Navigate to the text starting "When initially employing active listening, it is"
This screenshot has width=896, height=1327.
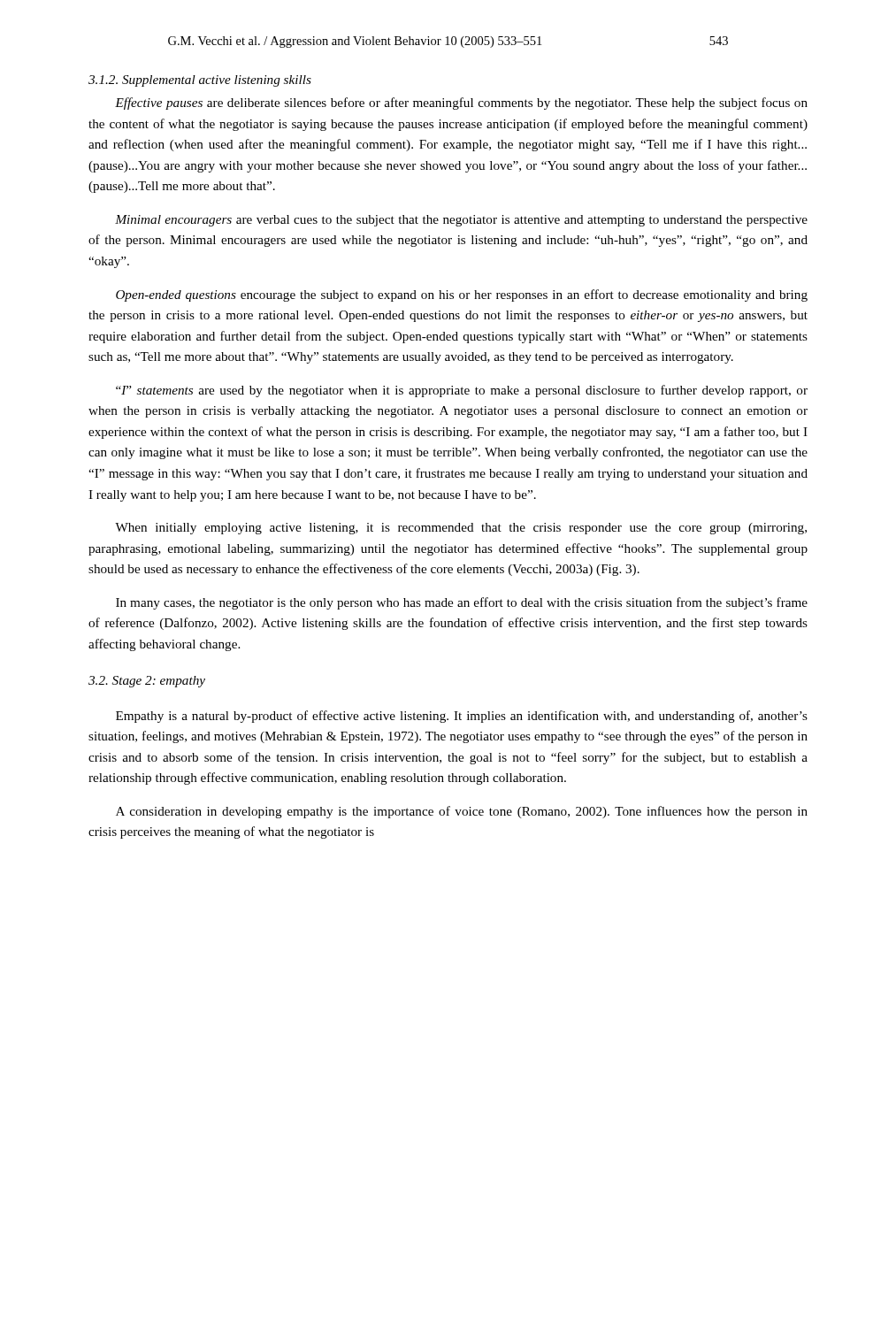[448, 548]
